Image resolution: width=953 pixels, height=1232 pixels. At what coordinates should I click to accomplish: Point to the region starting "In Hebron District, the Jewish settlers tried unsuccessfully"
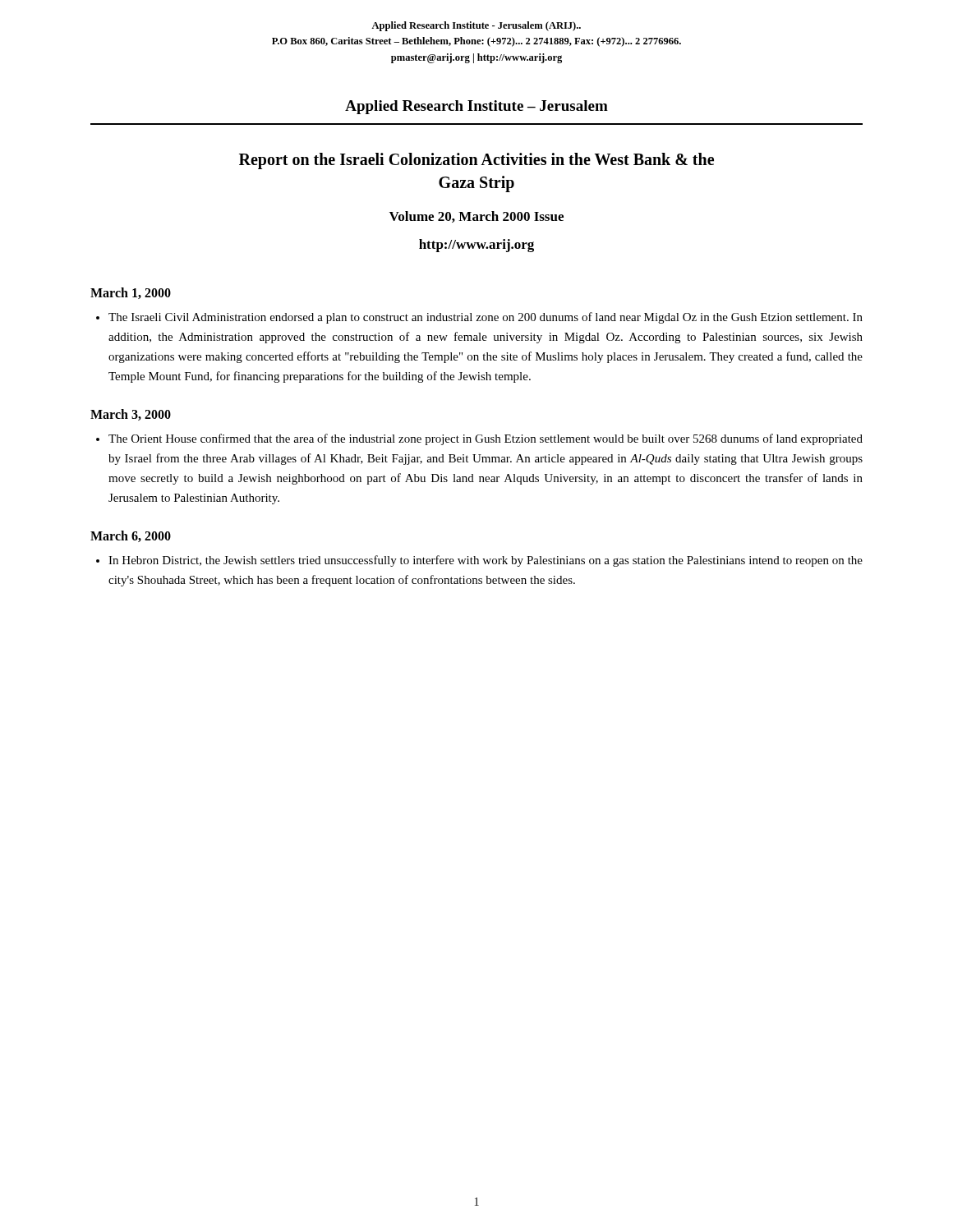pyautogui.click(x=486, y=570)
